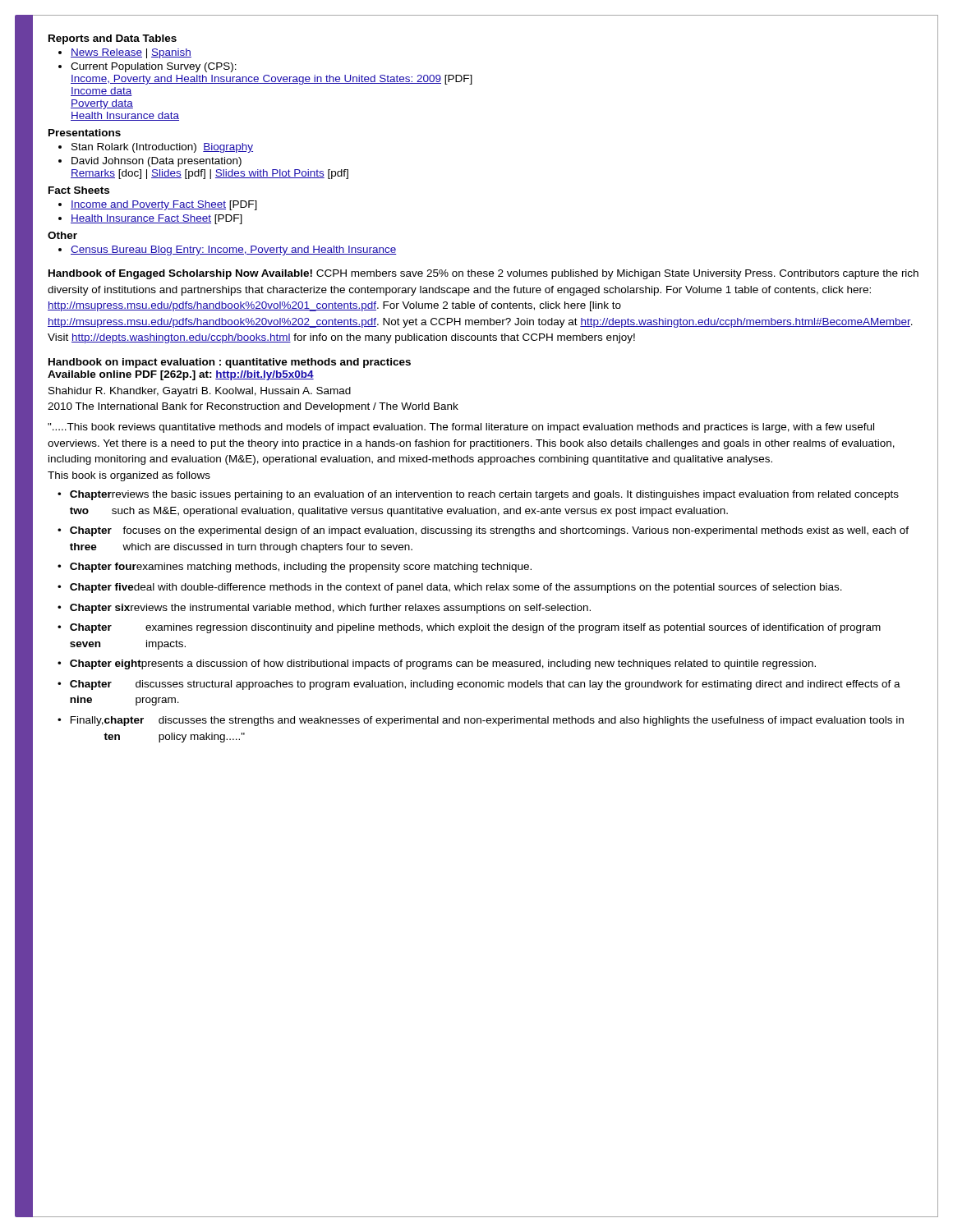953x1232 pixels.
Task: Point to the region starting "Finally, chapter ten discusses"
Action: (487, 728)
